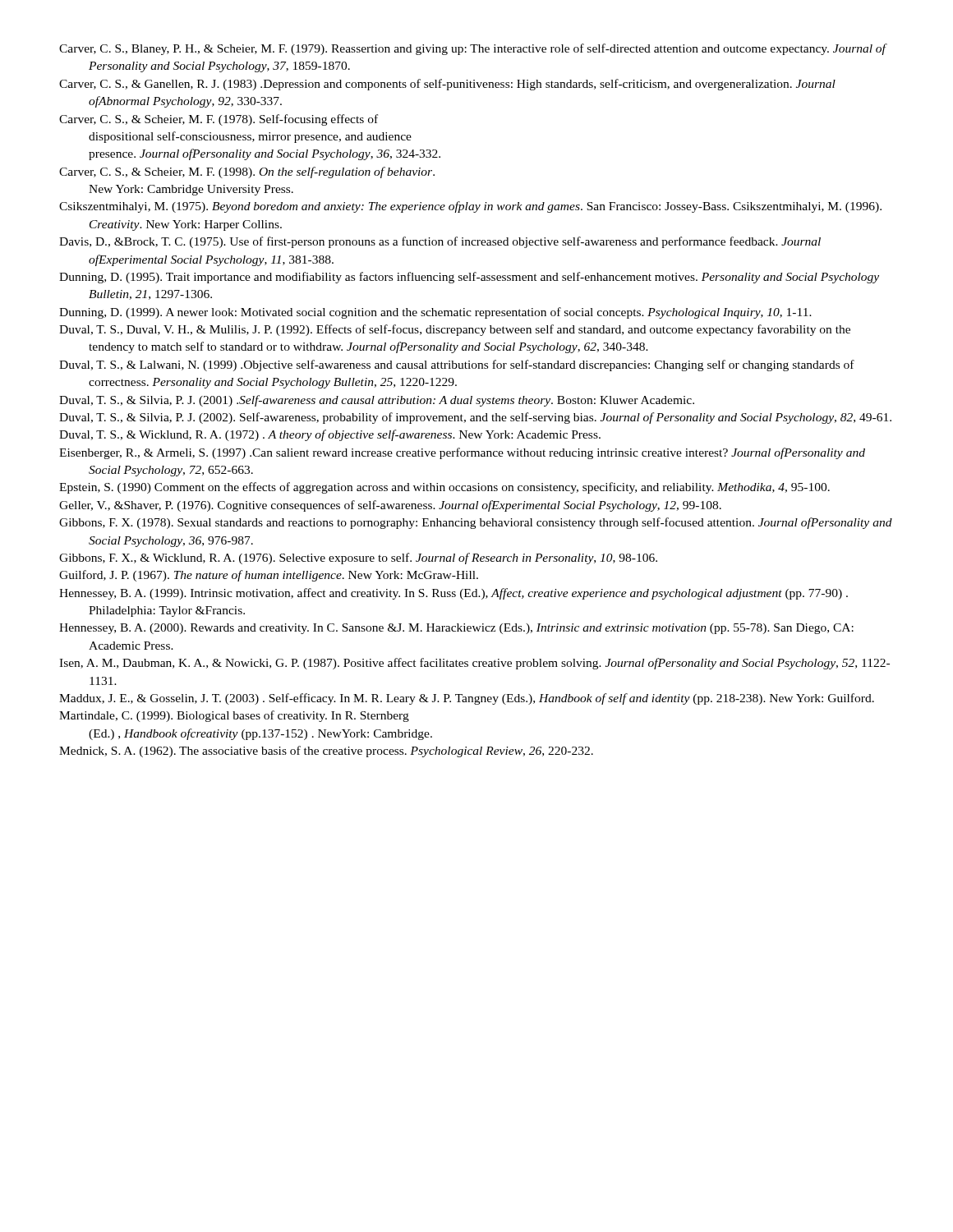Locate the passage starting "Mednick, S. A. (1962). The associative basis"
This screenshot has height=1232, width=953.
point(326,750)
